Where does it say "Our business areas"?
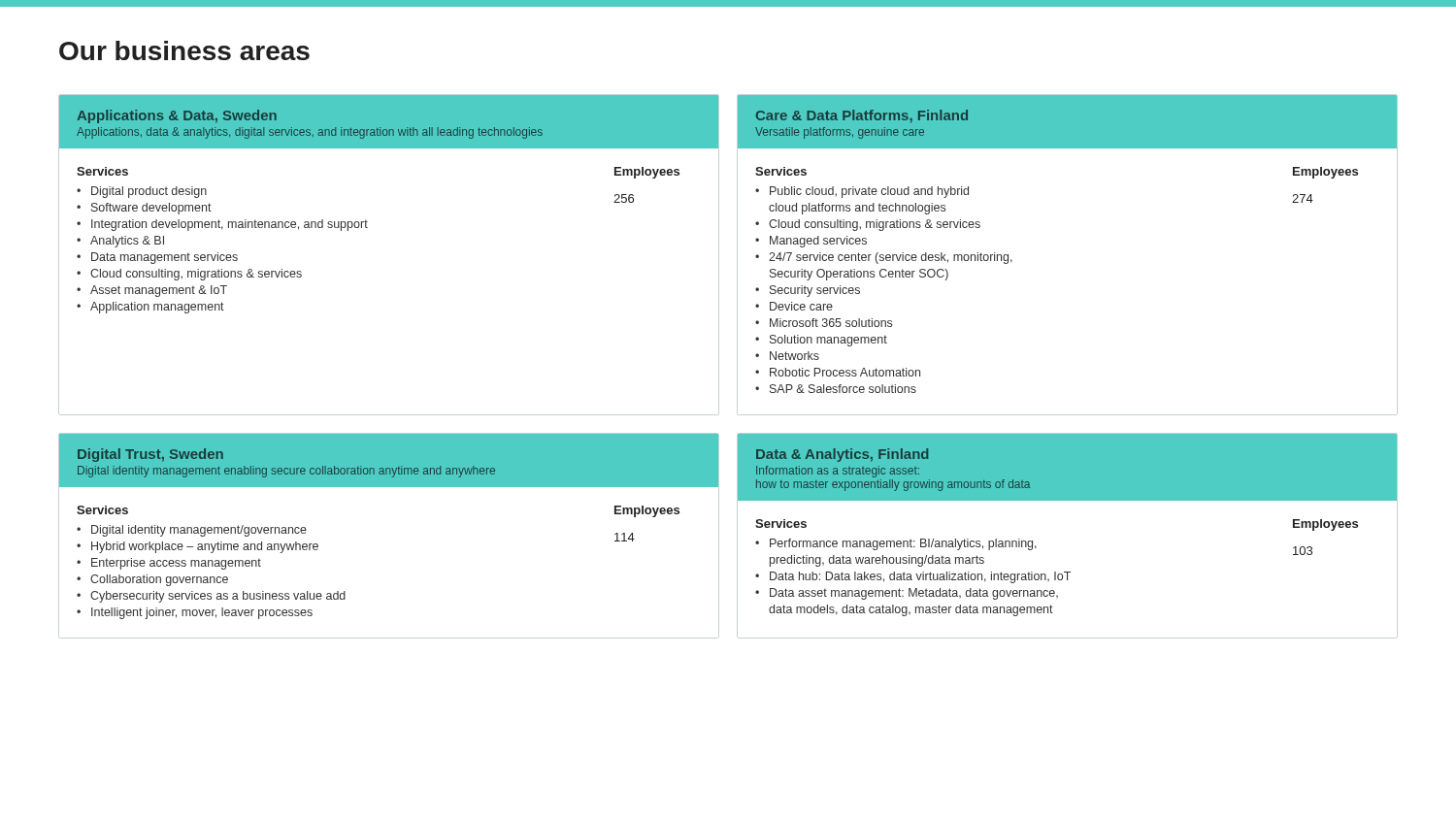The height and width of the screenshot is (819, 1456). (x=184, y=50)
